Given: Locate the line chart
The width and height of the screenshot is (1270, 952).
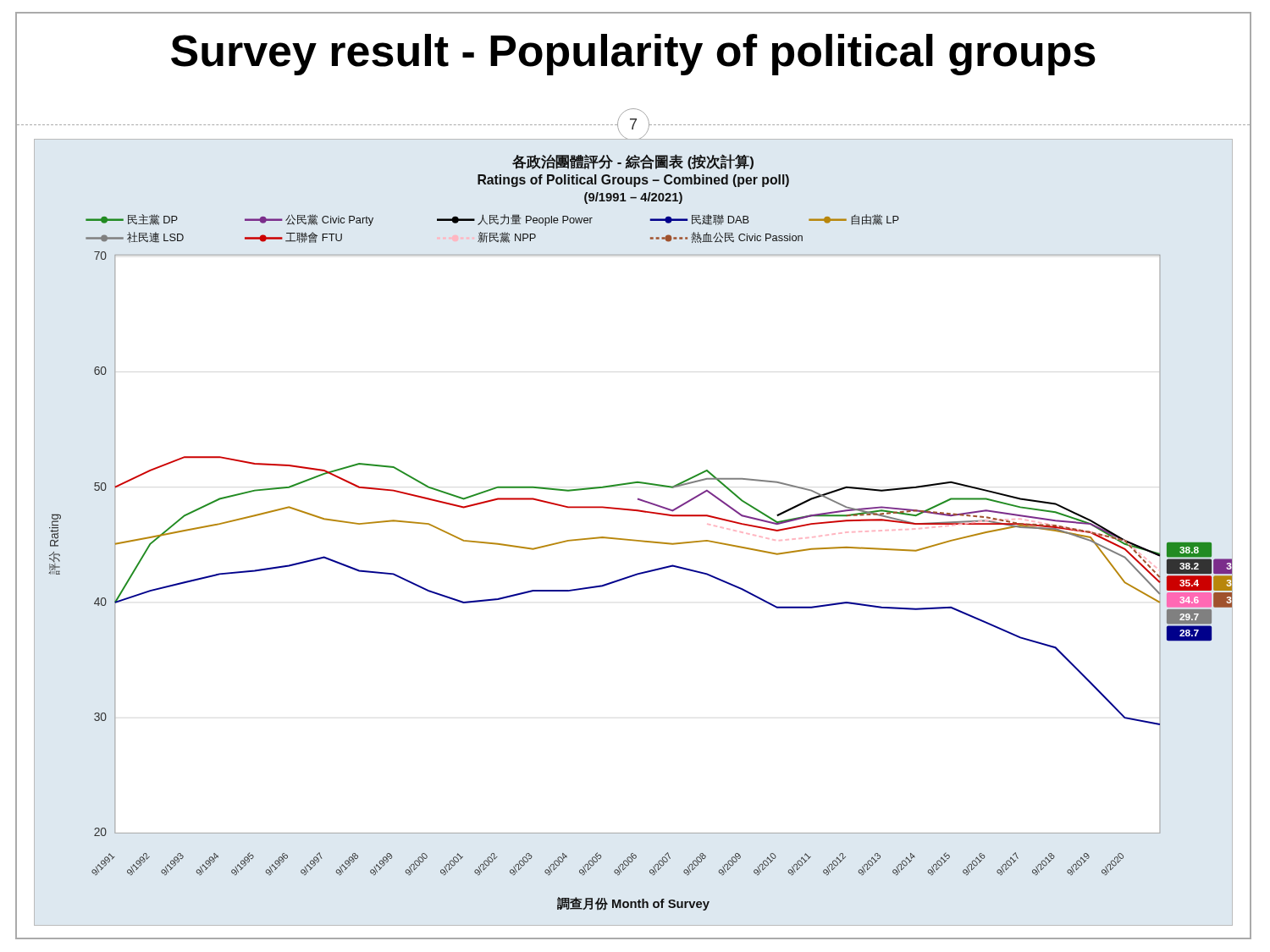Looking at the screenshot, I should pyautogui.click(x=633, y=532).
